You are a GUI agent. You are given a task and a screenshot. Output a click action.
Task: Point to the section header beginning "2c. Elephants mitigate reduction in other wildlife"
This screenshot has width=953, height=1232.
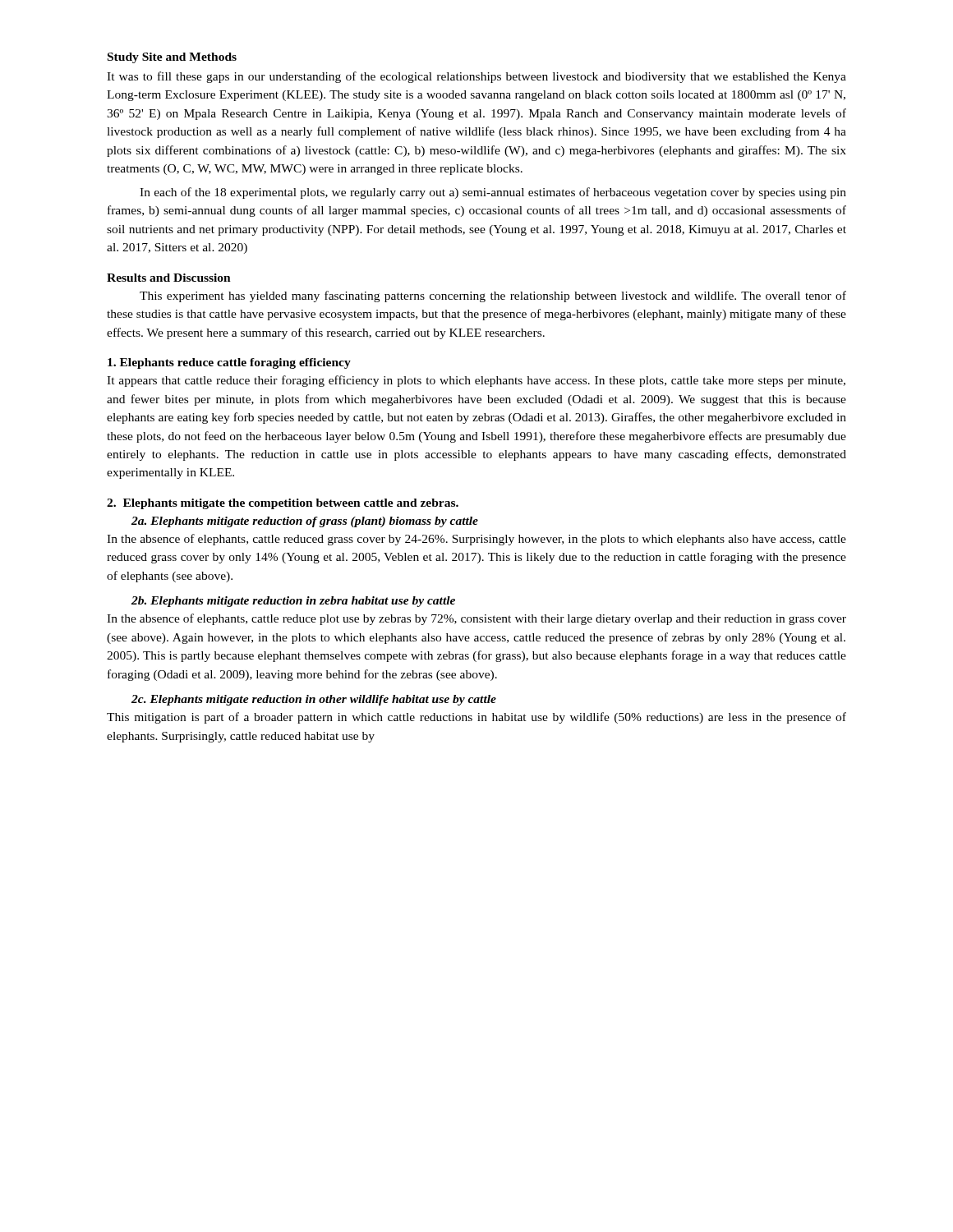pyautogui.click(x=314, y=699)
